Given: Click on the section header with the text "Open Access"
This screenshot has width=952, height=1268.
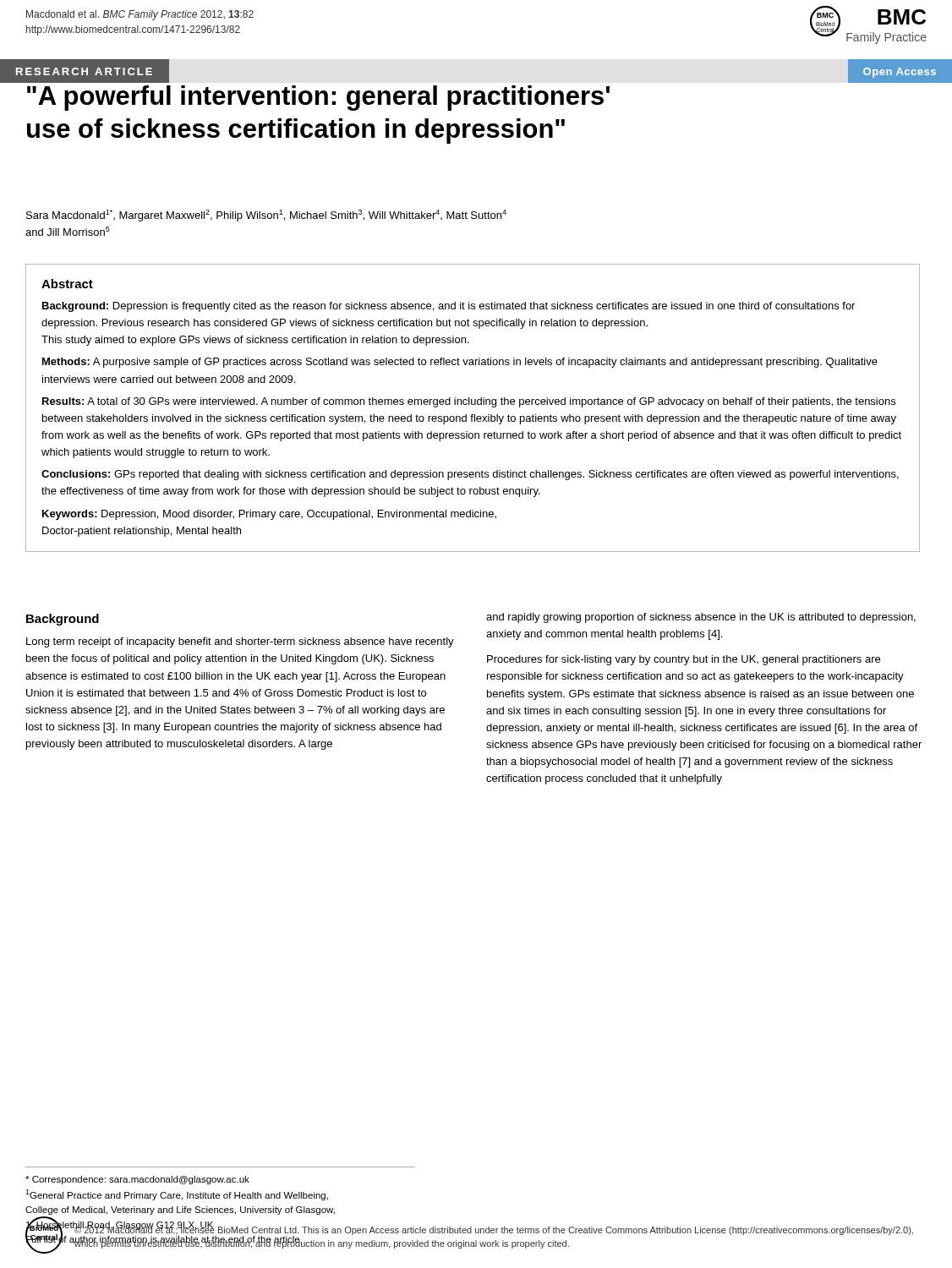Looking at the screenshot, I should click(900, 71).
